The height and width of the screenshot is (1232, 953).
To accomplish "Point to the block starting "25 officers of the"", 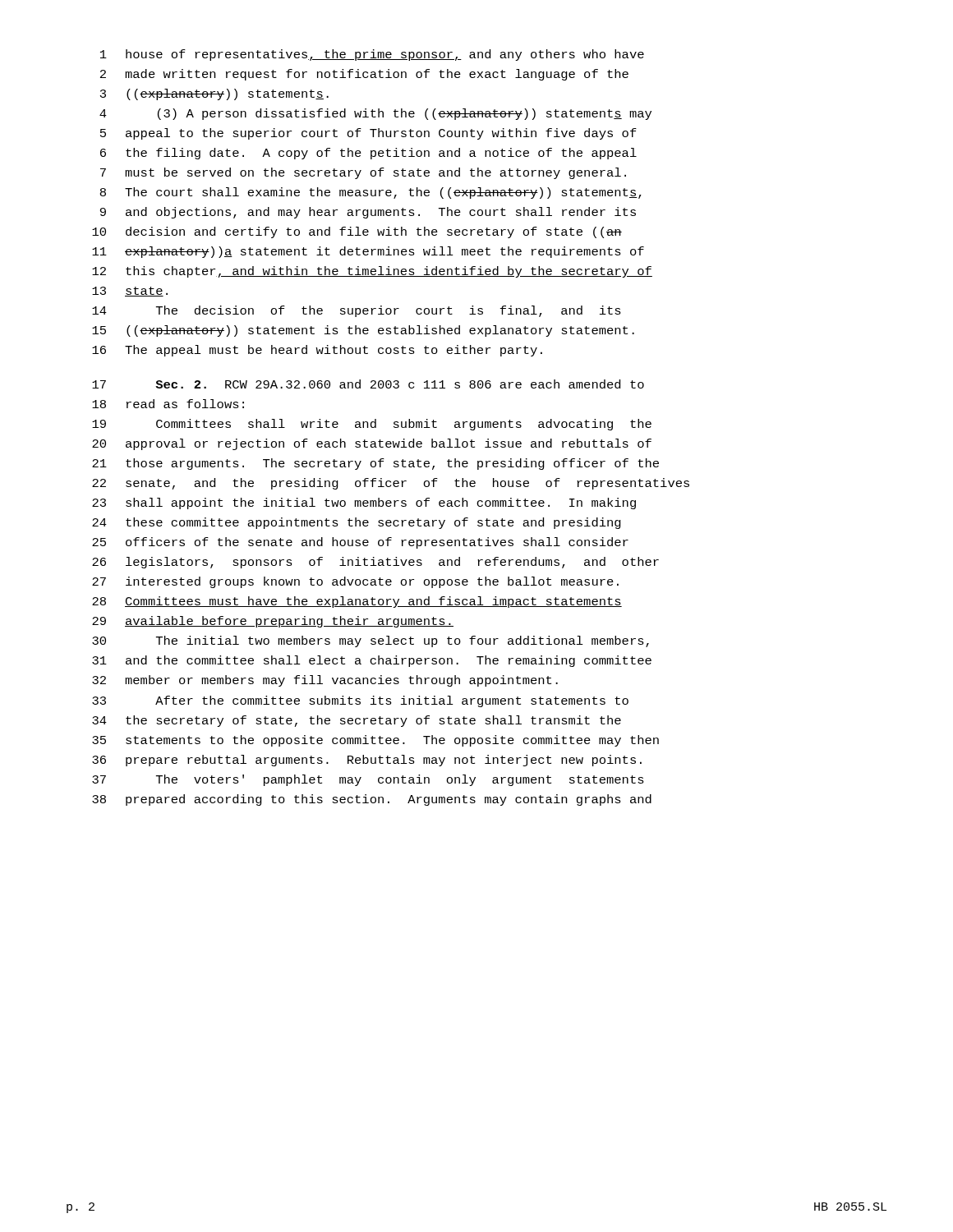I will point(476,543).
